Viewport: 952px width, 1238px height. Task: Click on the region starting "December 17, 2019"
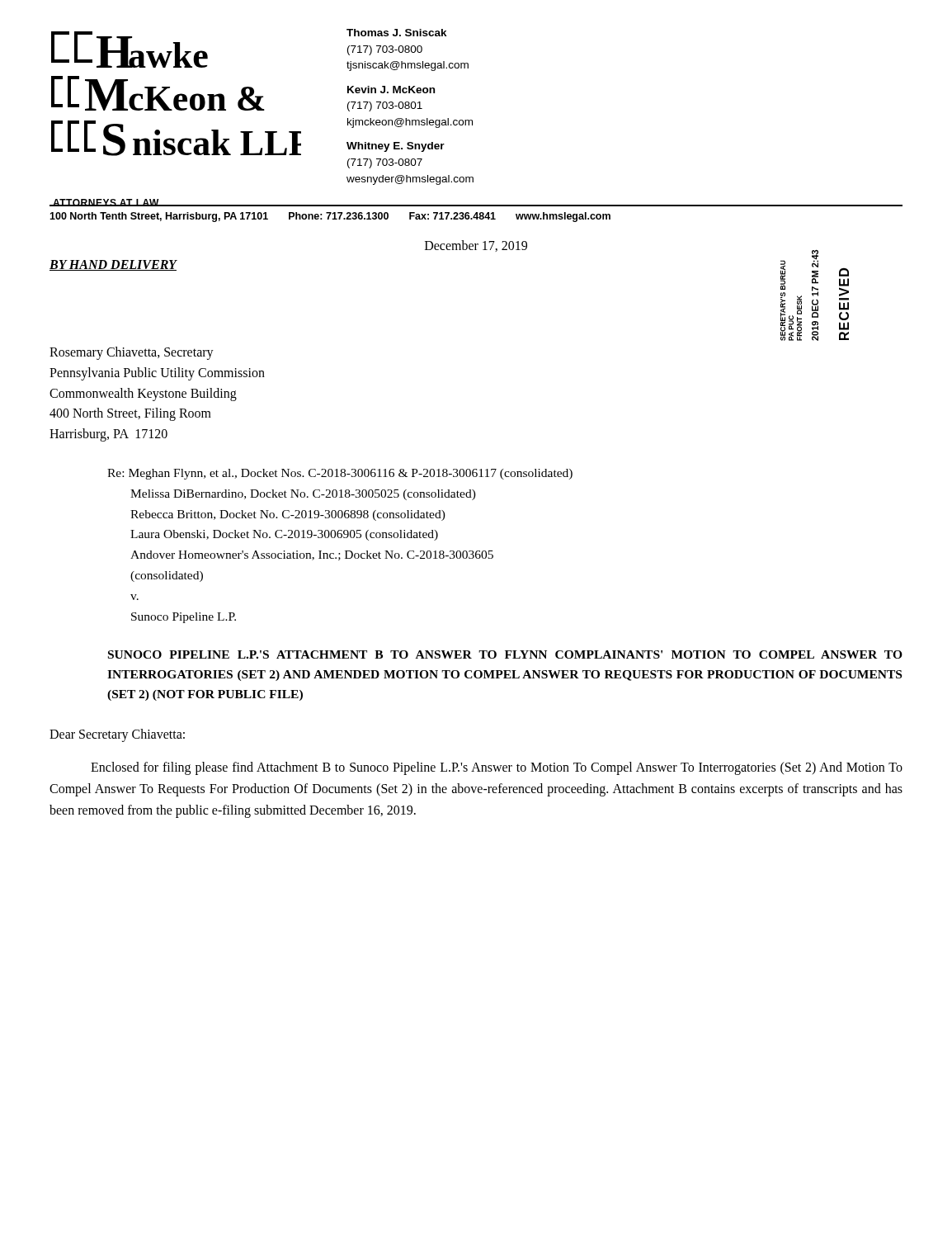tap(476, 246)
